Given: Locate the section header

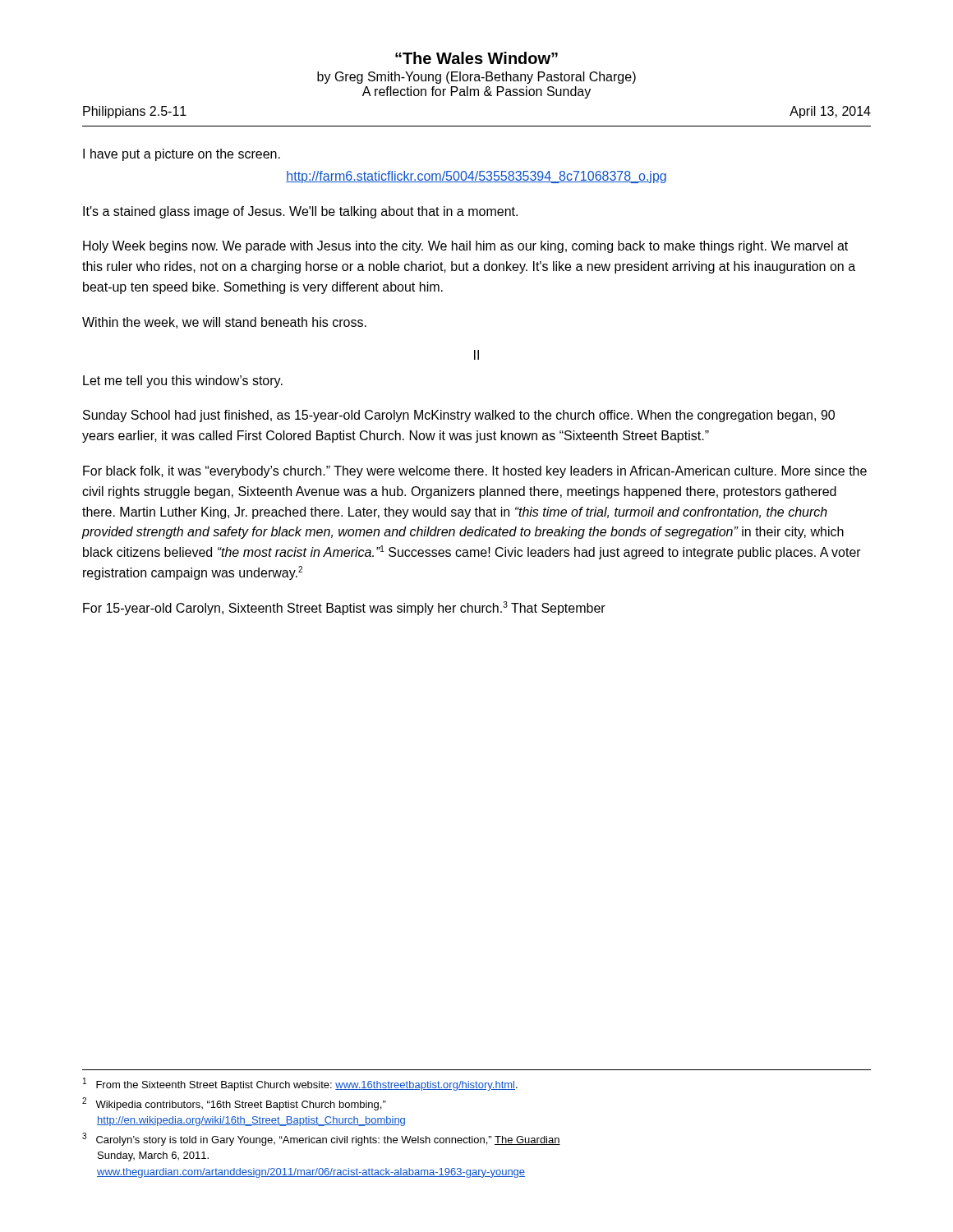Looking at the screenshot, I should coord(476,355).
